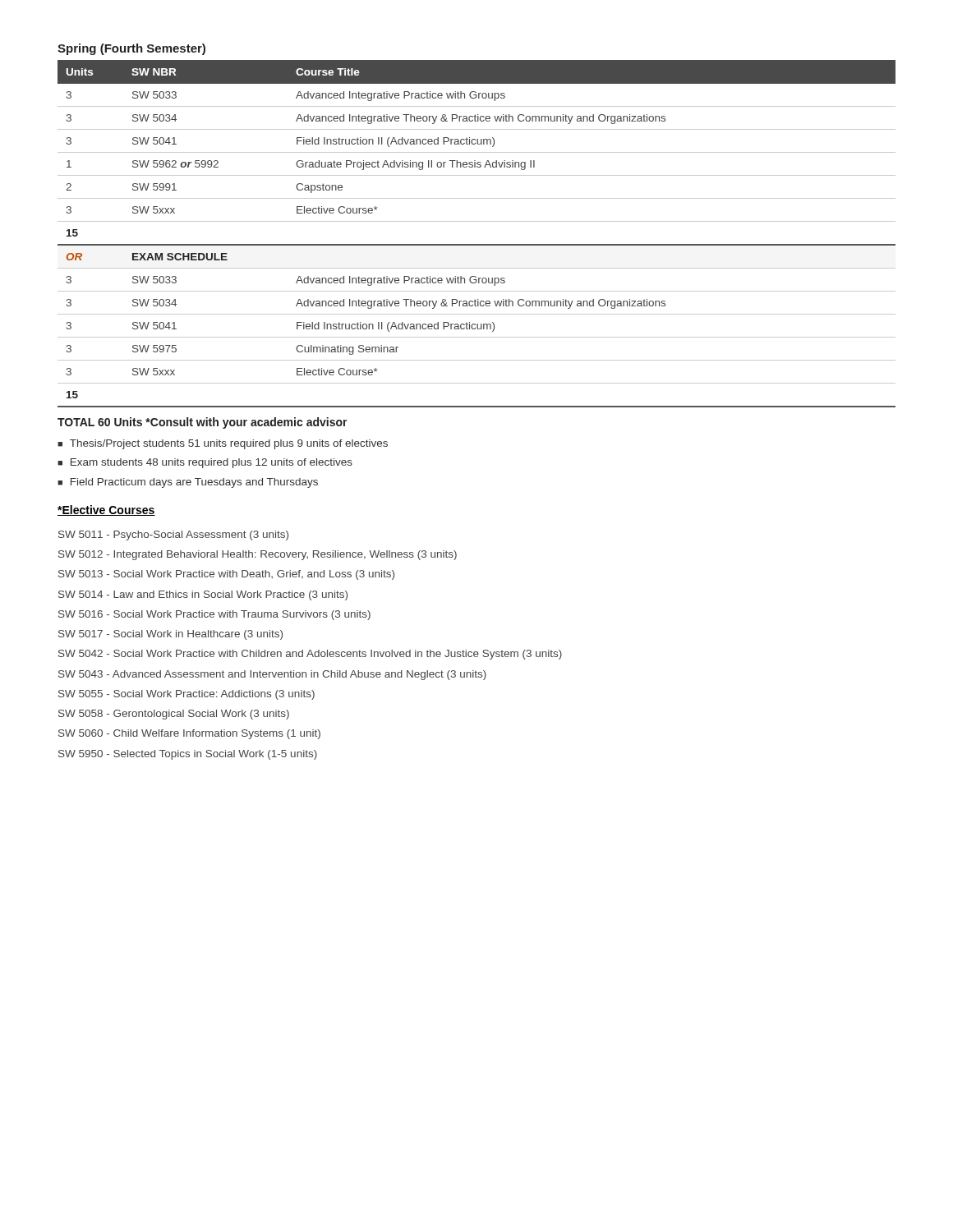Point to the passage starting "SW 5012 - Integrated Behavioral Health:"
Viewport: 953px width, 1232px height.
(x=257, y=554)
